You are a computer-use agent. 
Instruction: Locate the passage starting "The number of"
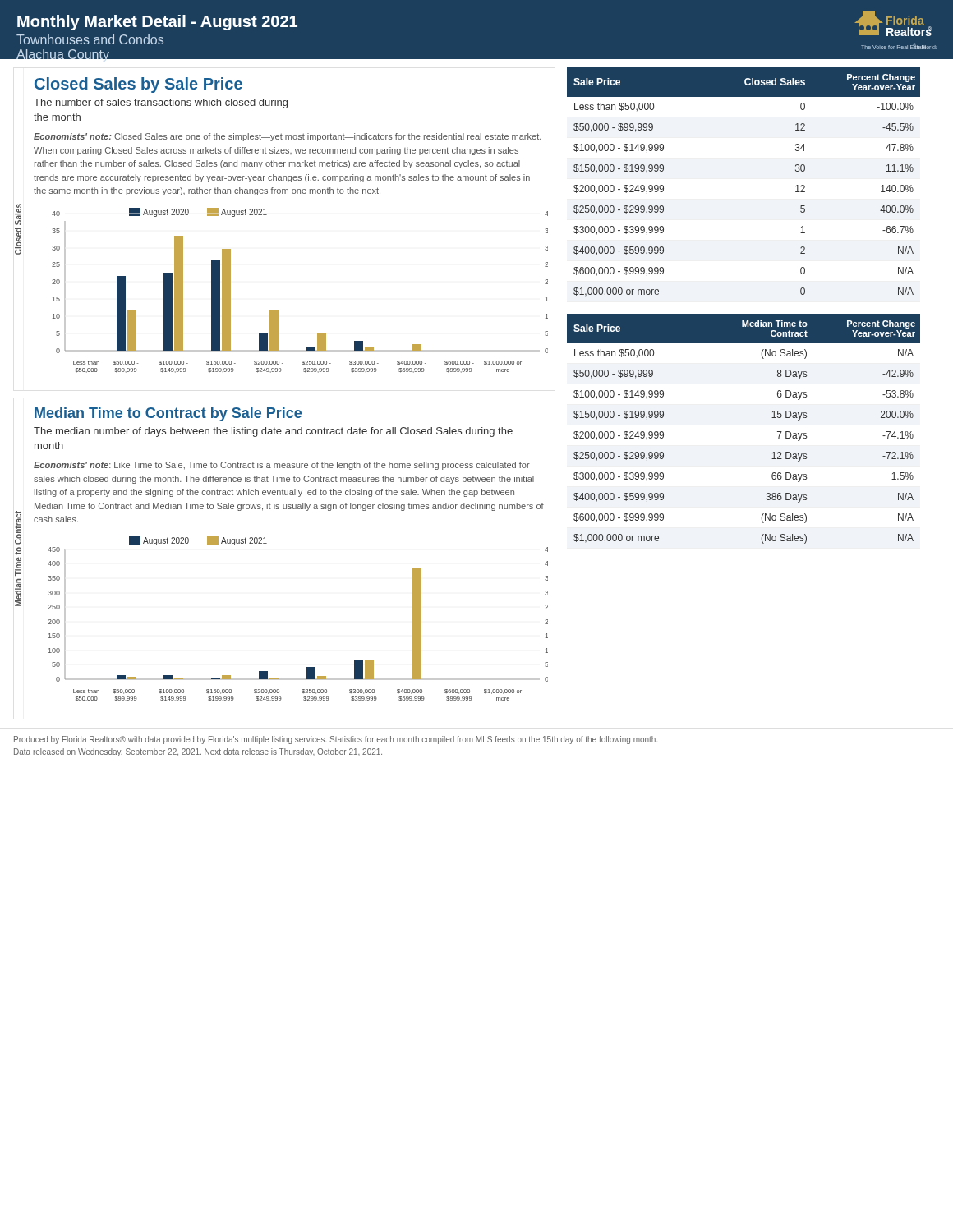point(161,110)
